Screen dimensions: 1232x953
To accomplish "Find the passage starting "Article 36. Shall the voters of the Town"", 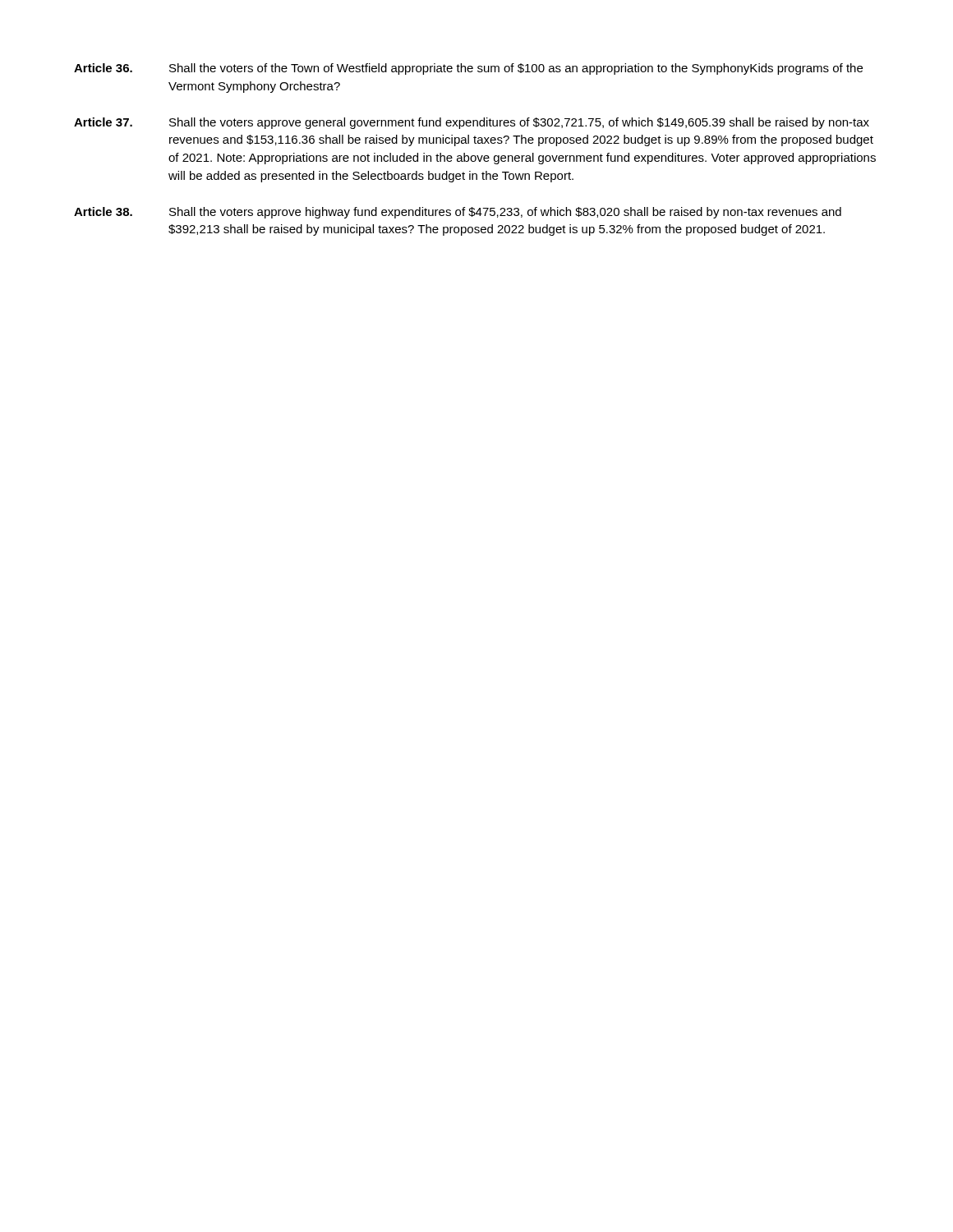I will click(476, 77).
